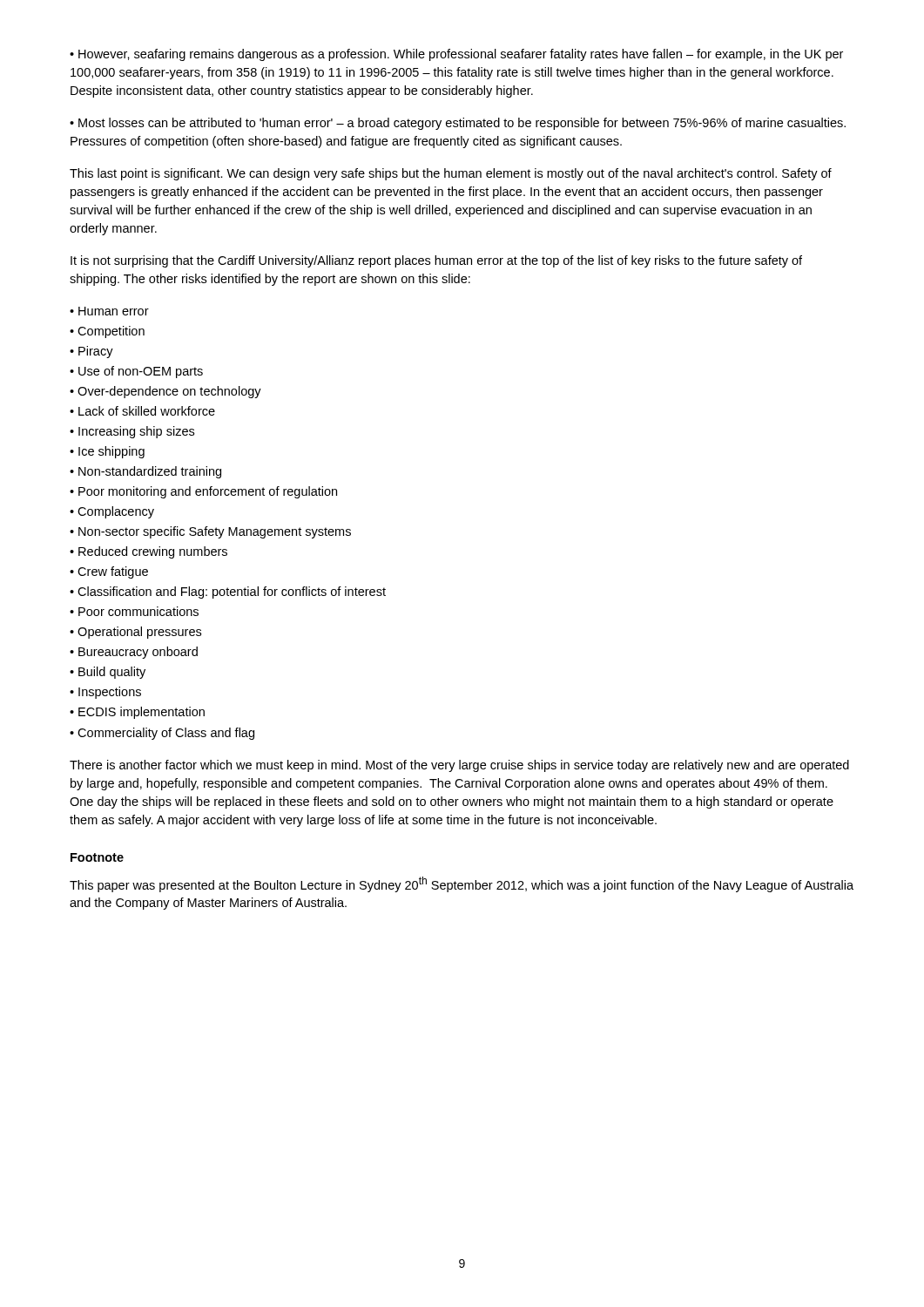This screenshot has width=924, height=1307.
Task: Point to the text starting "• Commerciality of"
Action: 162,732
